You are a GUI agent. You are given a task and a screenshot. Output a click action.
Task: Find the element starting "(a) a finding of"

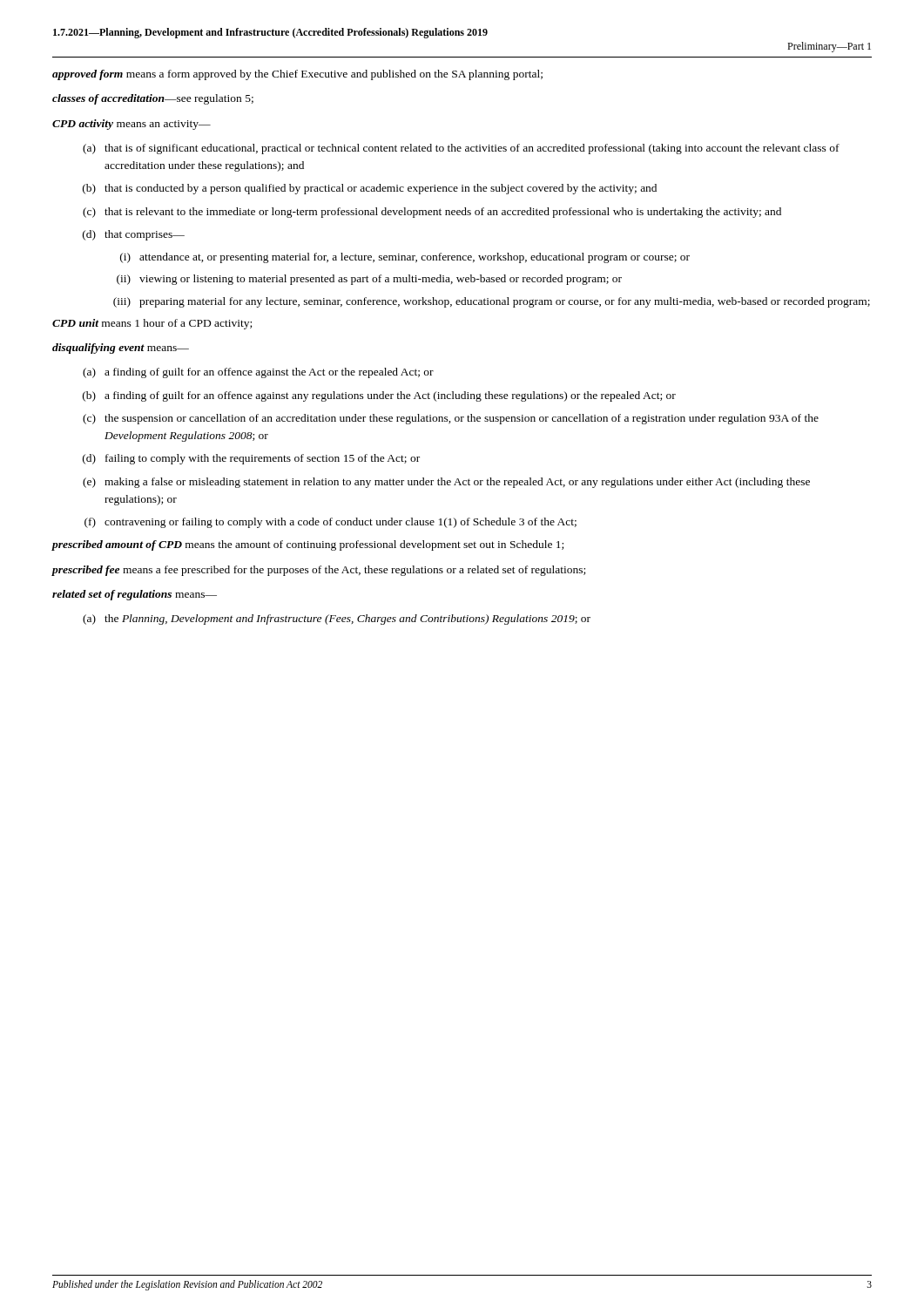[x=258, y=373]
